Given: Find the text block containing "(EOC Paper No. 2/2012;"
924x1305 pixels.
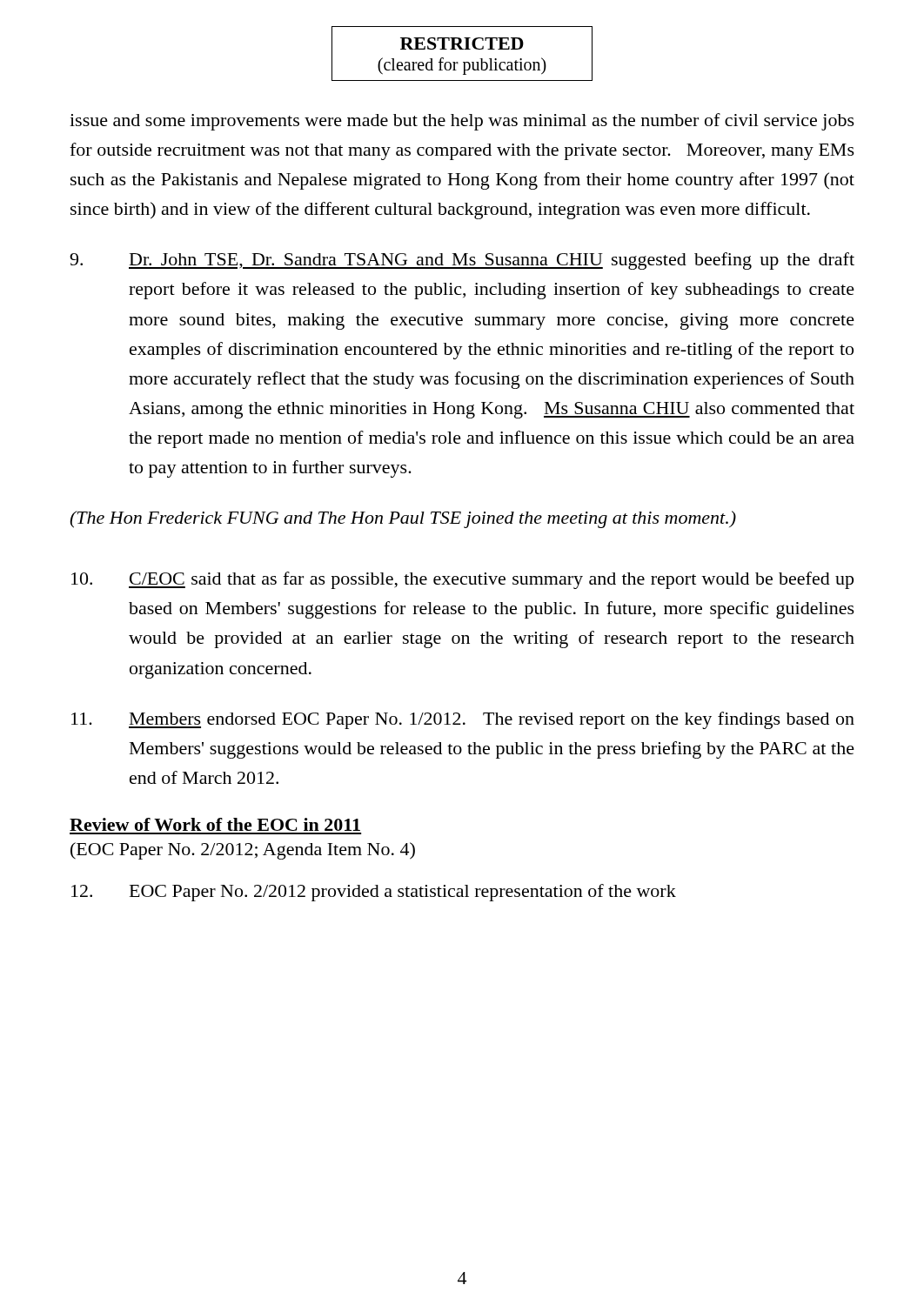Looking at the screenshot, I should (x=243, y=849).
